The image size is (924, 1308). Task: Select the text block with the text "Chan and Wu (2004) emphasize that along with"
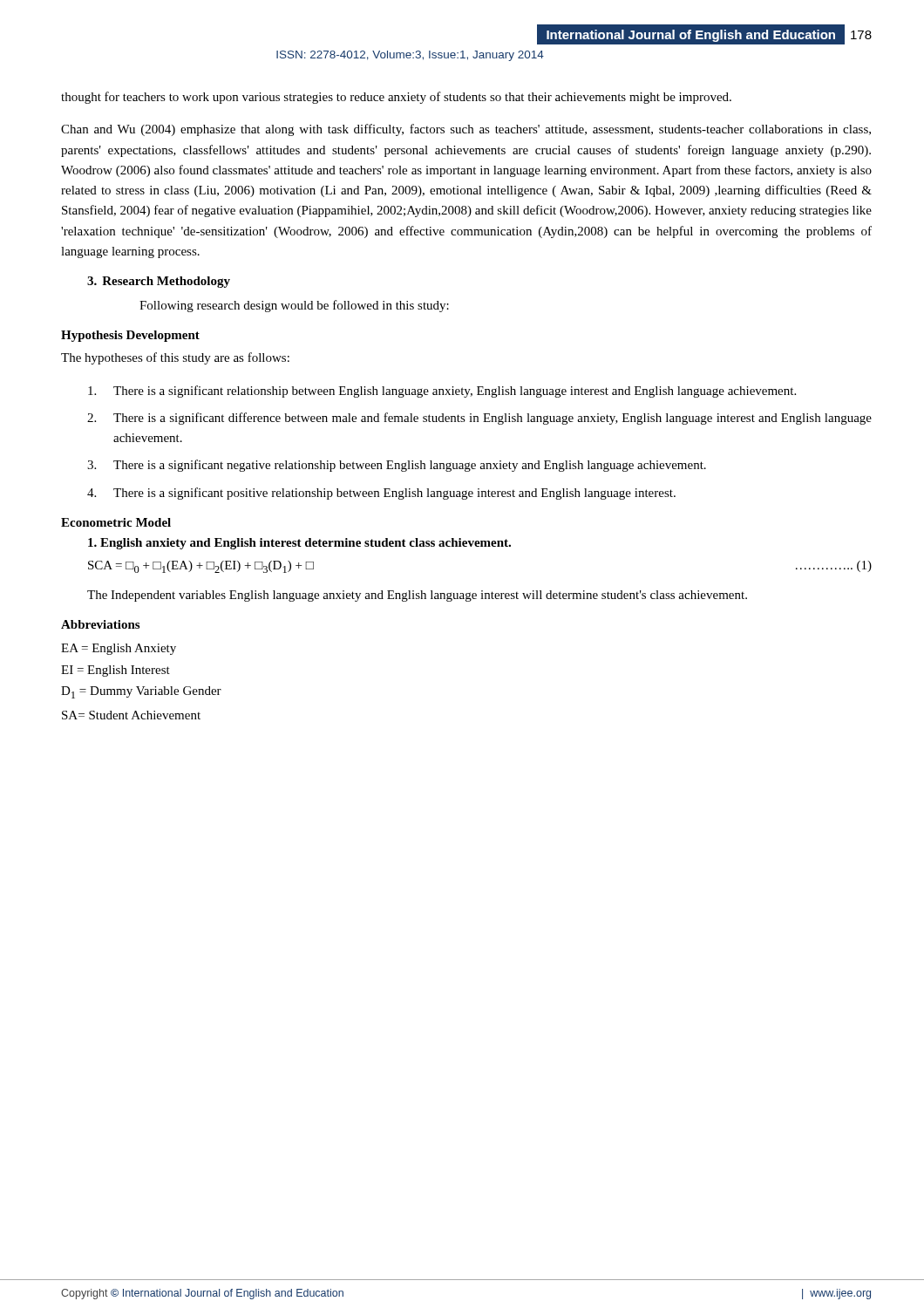pyautogui.click(x=466, y=190)
